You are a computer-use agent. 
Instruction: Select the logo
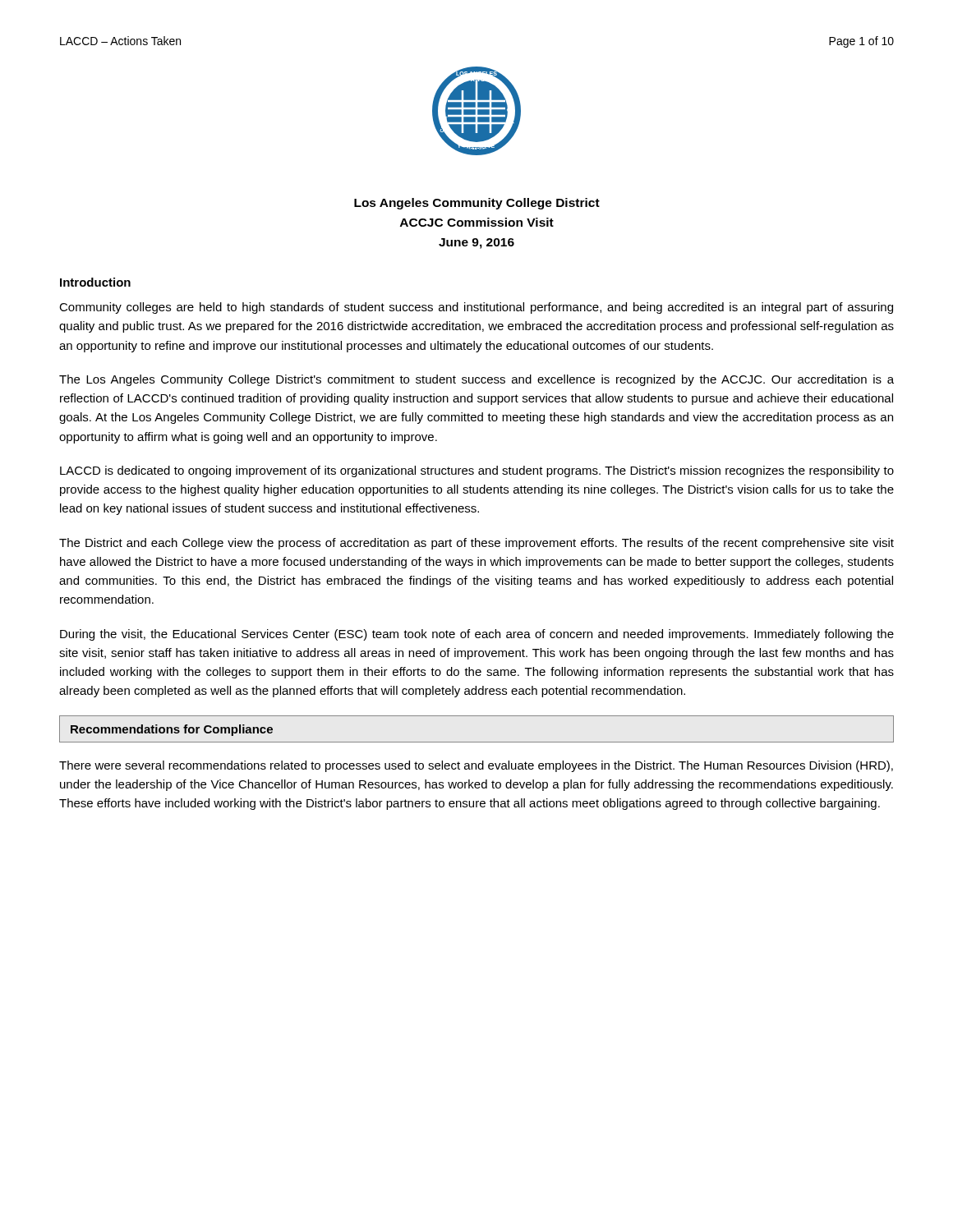[x=476, y=112]
